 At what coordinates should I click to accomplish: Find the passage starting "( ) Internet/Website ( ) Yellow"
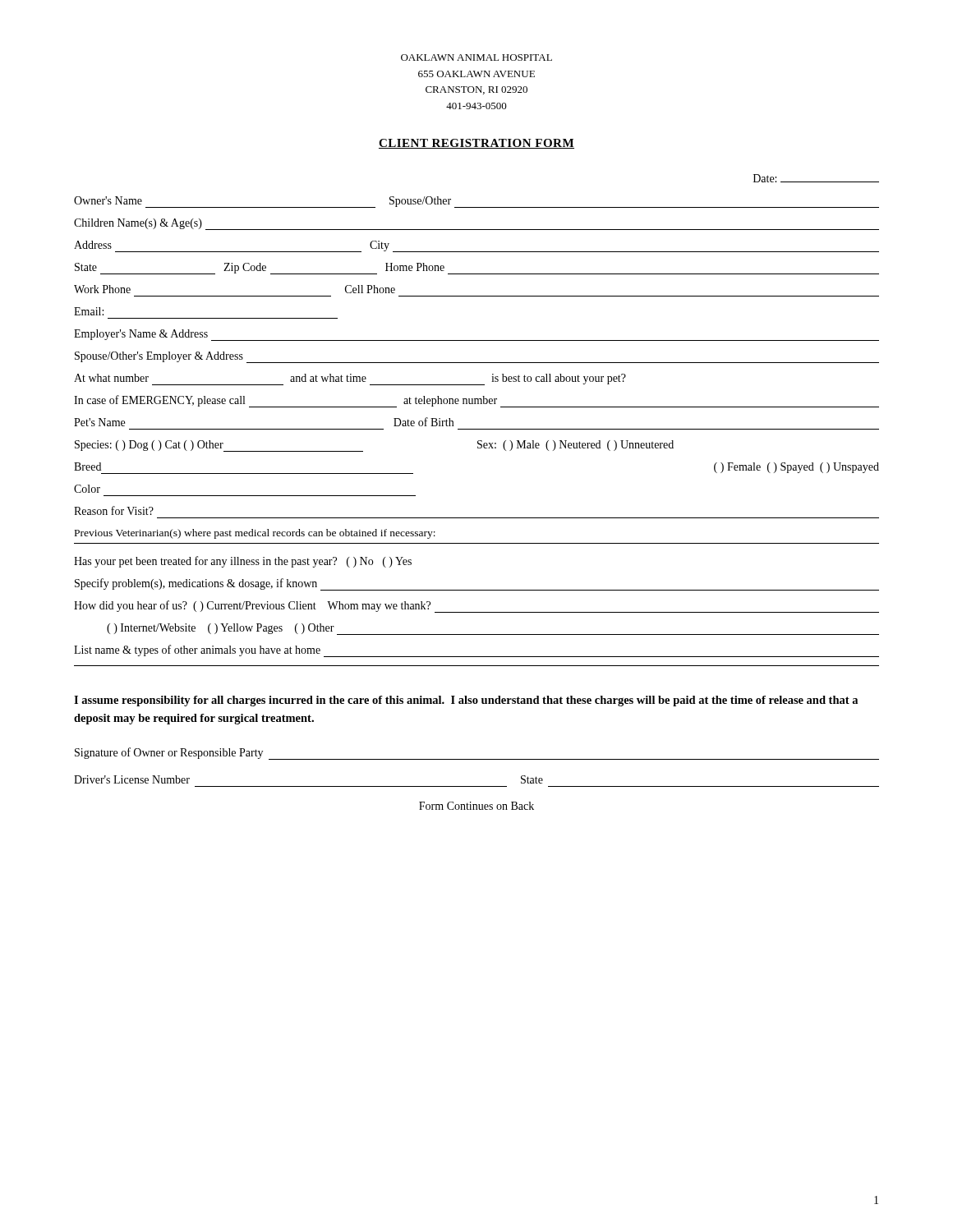coord(493,628)
